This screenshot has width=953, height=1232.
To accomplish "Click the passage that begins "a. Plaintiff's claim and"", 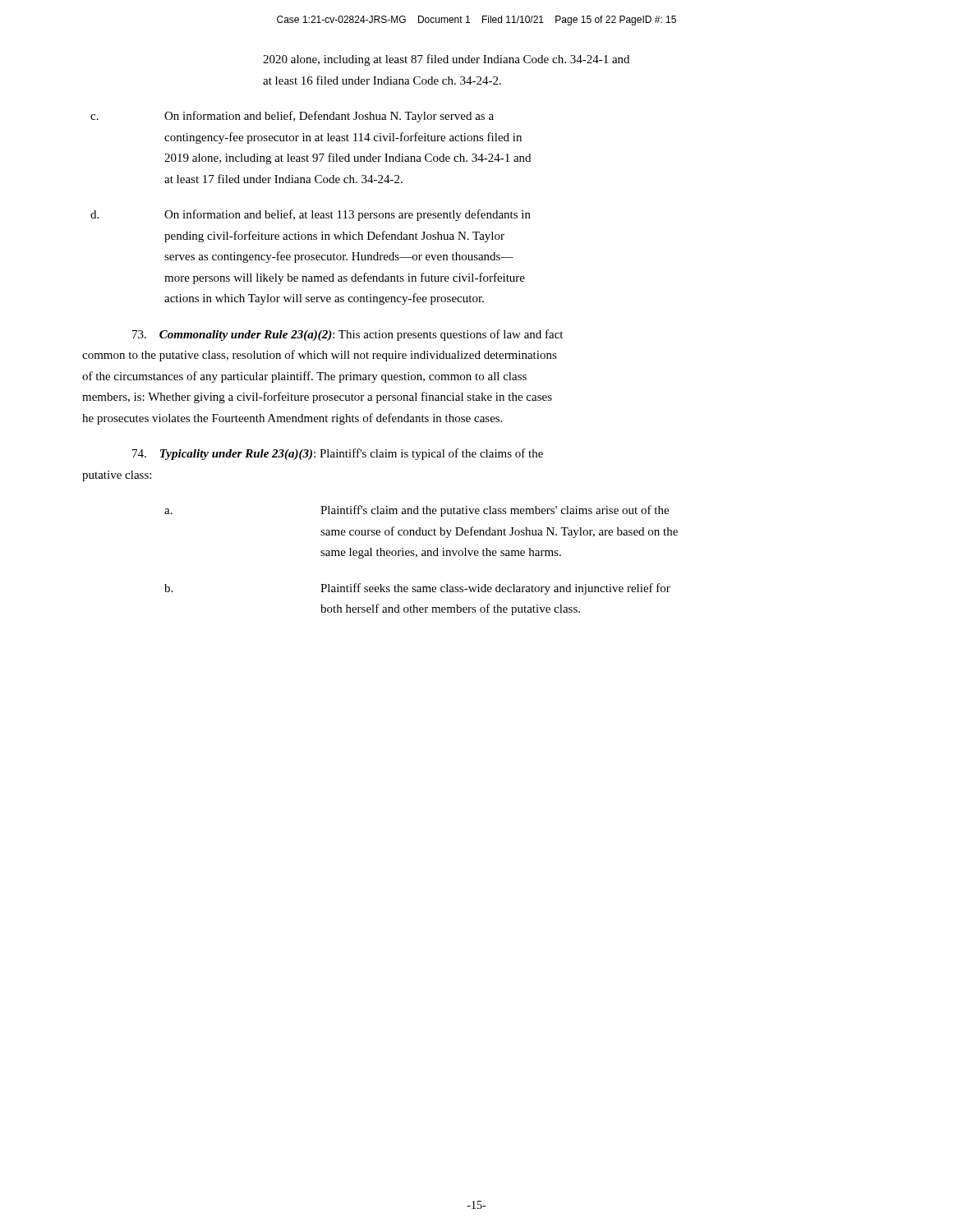I will (x=476, y=532).
